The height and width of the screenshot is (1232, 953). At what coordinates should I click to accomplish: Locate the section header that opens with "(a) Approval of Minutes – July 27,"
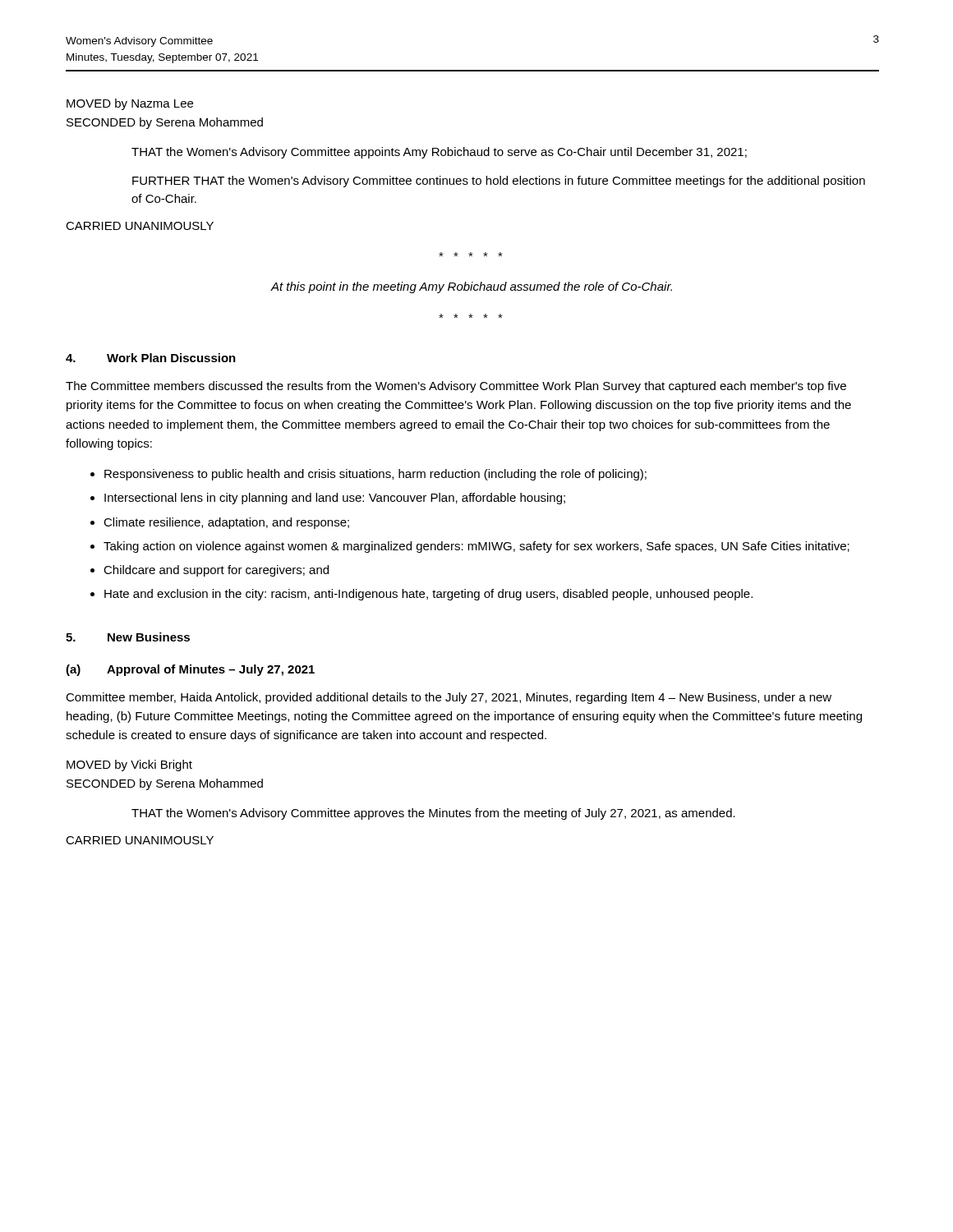click(190, 669)
